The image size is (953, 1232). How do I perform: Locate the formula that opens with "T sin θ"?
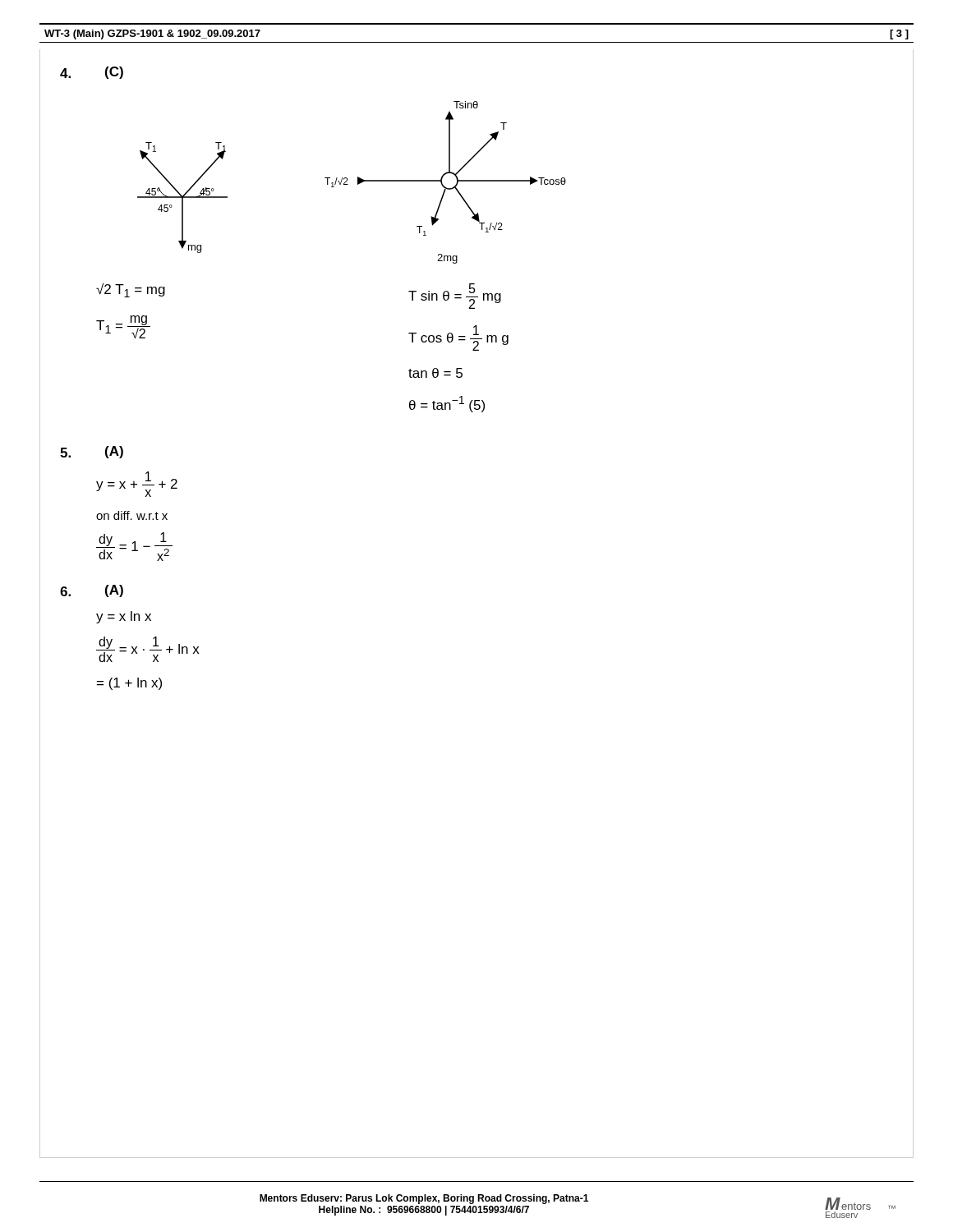click(455, 297)
